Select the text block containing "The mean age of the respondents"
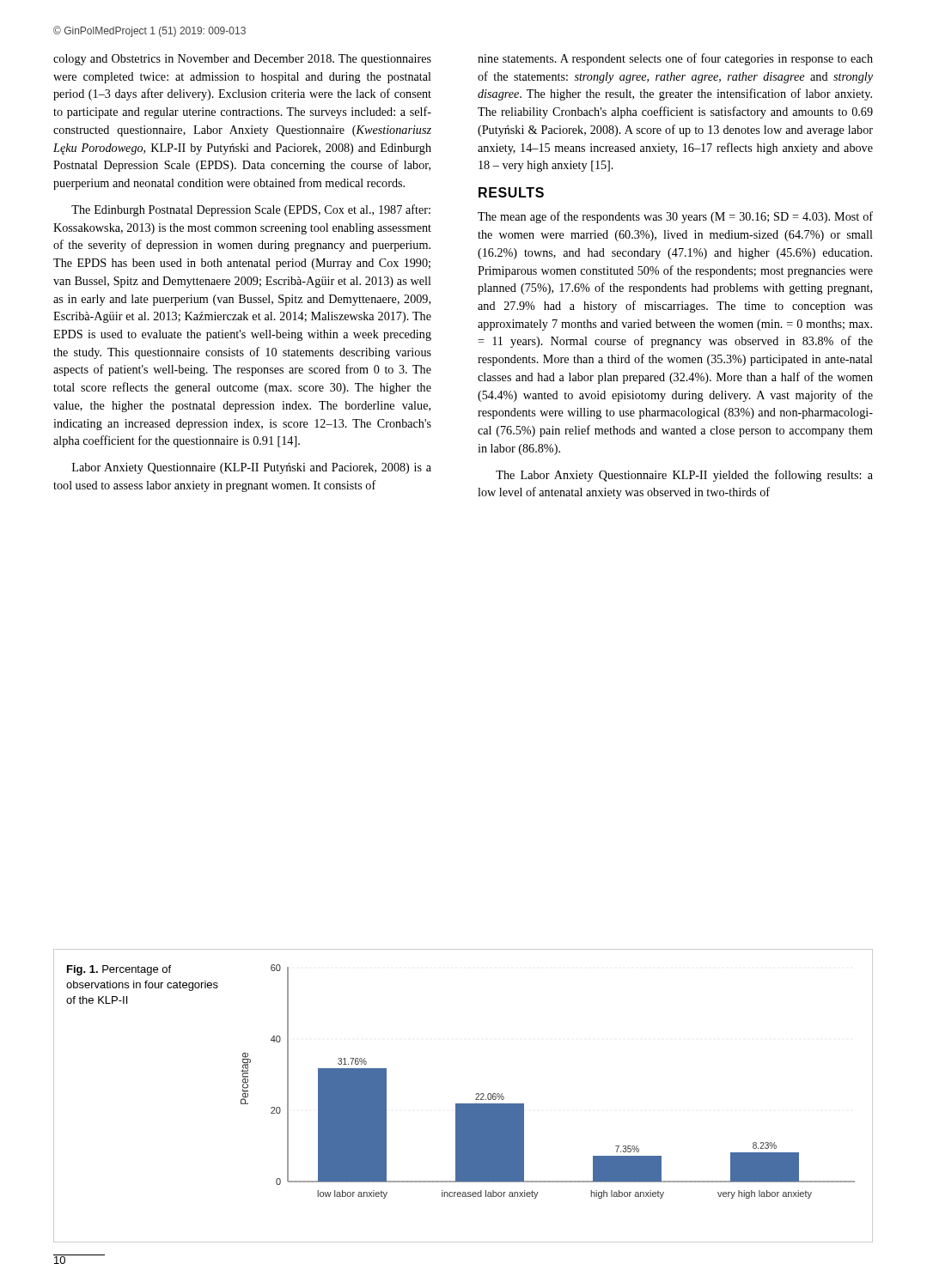Image resolution: width=927 pixels, height=1288 pixels. pos(675,333)
